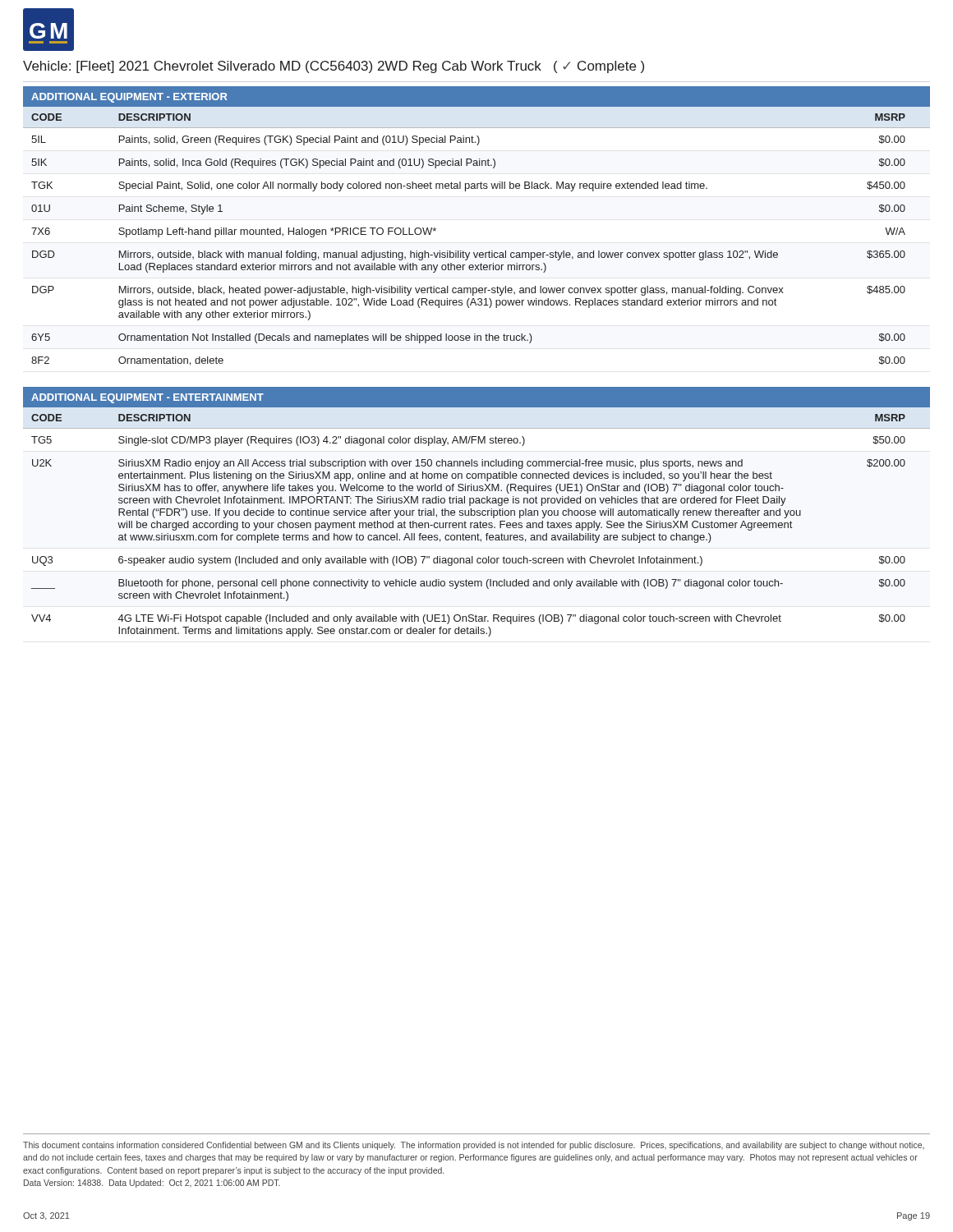This screenshot has height=1232, width=953.
Task: Select the table that reads "Single-slot CD/MP3 player (Requires (IO3)"
Action: tap(476, 525)
